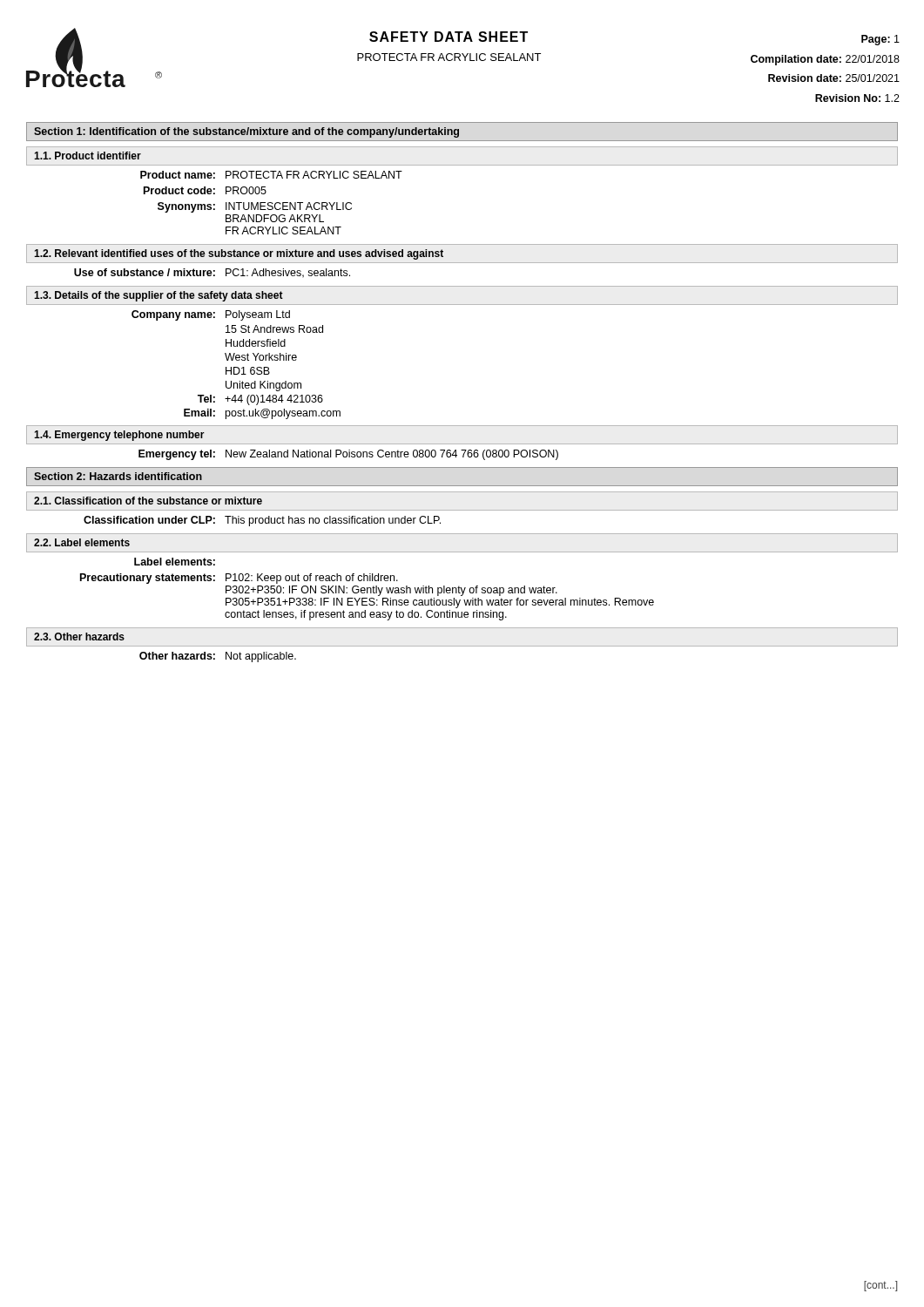The height and width of the screenshot is (1307, 924).
Task: Locate the section header with the text "1.3. Details of the supplier of"
Action: click(x=158, y=295)
